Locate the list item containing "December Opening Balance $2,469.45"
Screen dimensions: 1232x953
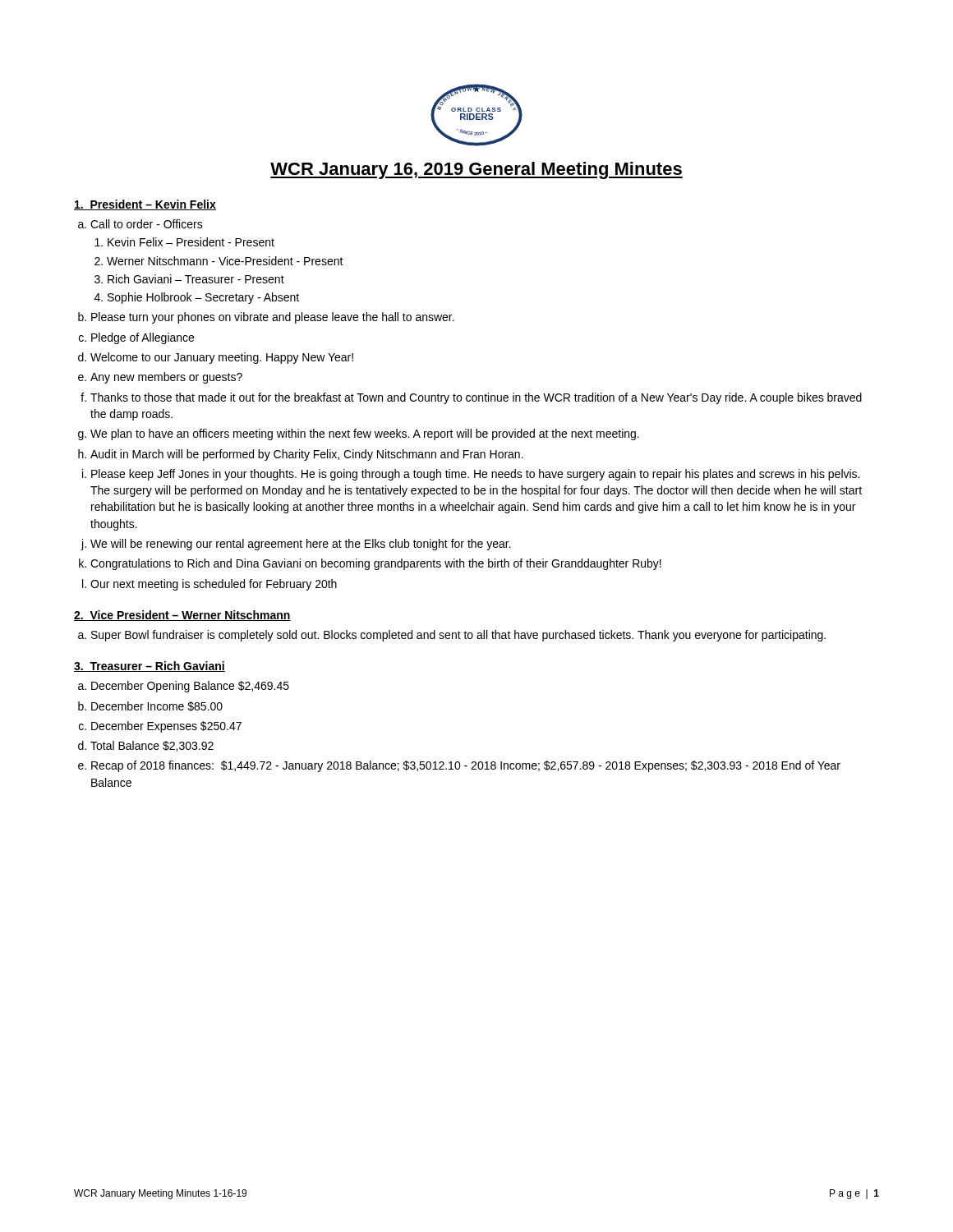[190, 686]
